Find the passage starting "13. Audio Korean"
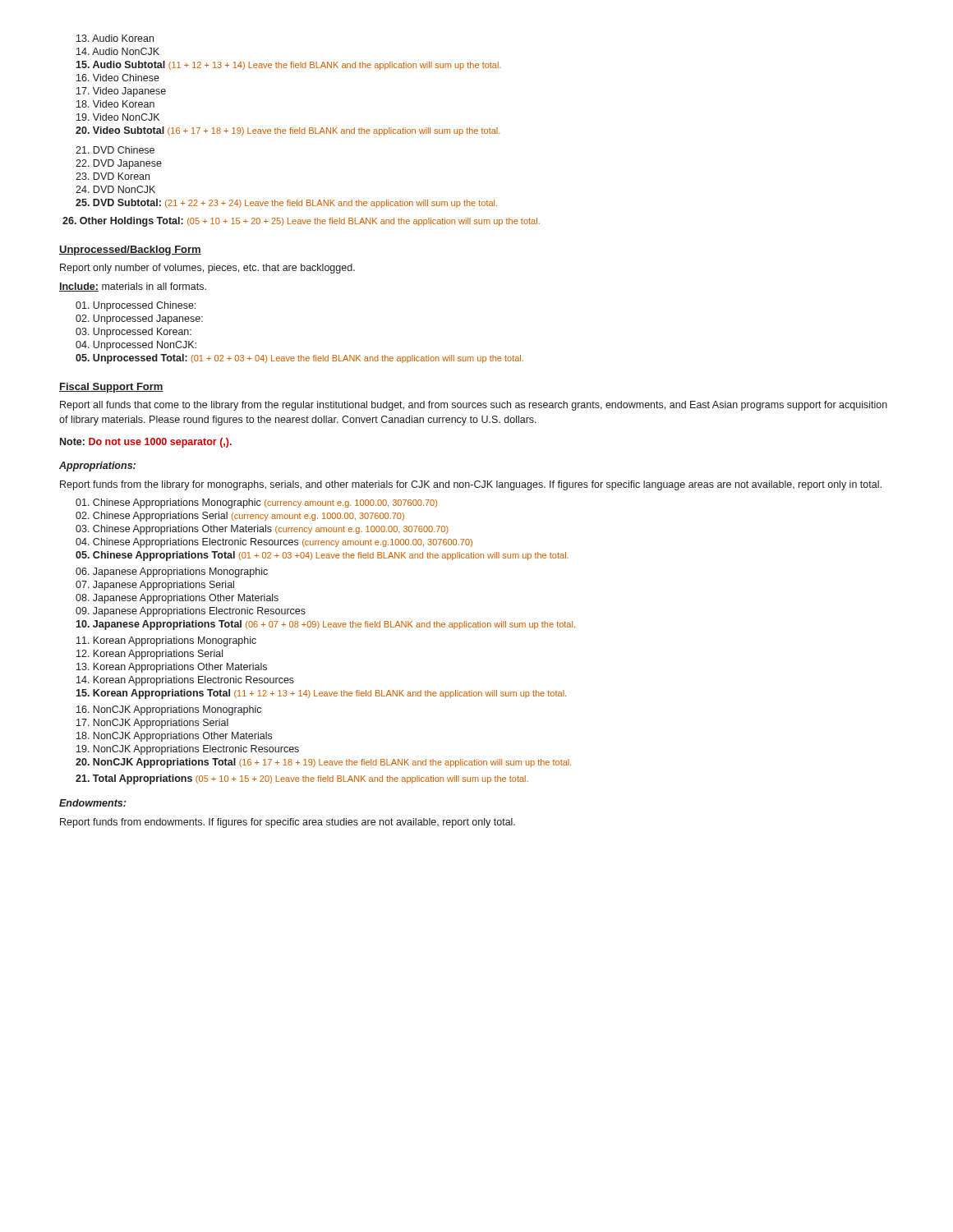 [115, 39]
